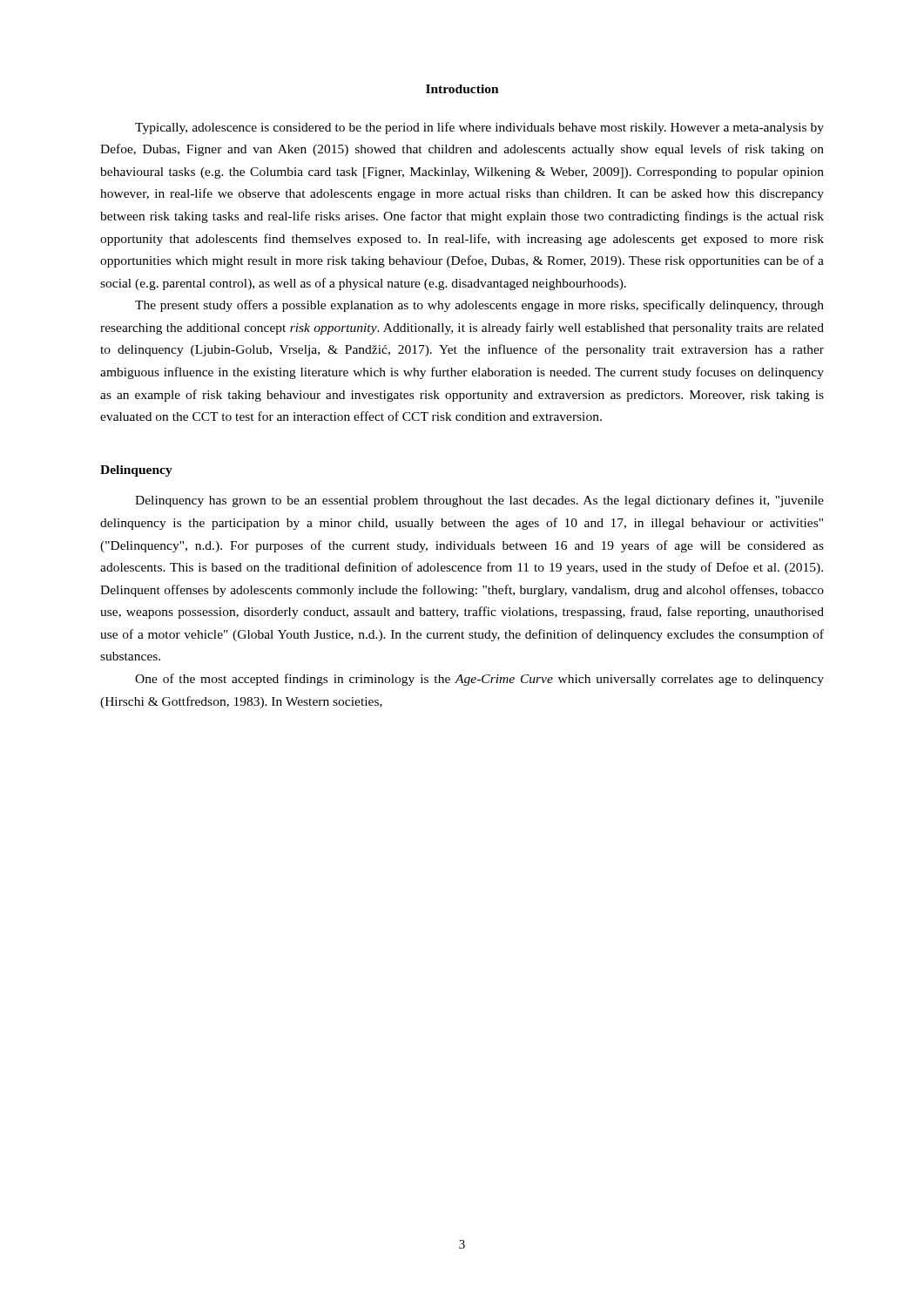
Task: Point to the block beginning "Delinquency has grown to"
Action: pyautogui.click(x=462, y=578)
